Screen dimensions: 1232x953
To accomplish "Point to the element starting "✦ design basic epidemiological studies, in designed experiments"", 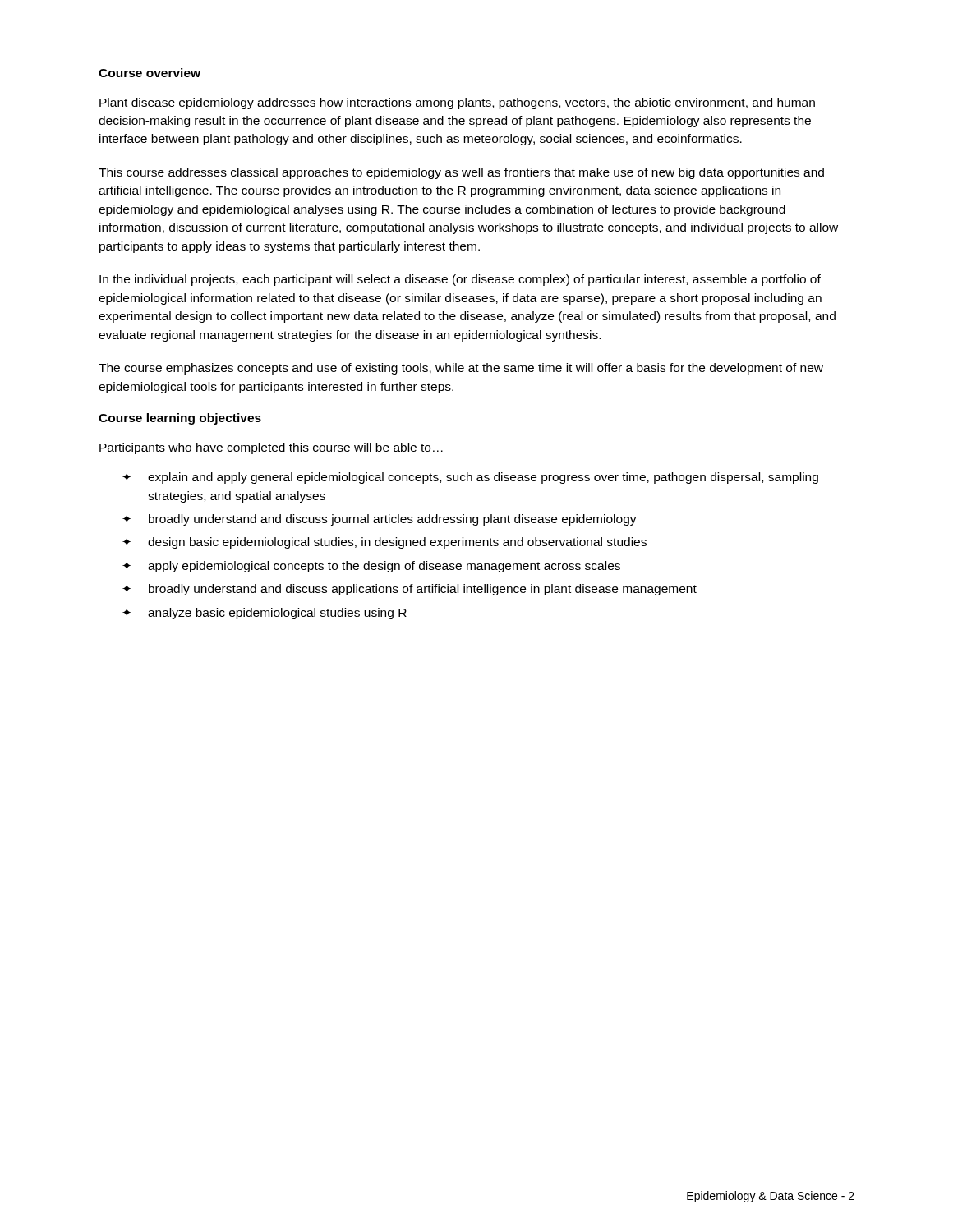I will [x=488, y=543].
